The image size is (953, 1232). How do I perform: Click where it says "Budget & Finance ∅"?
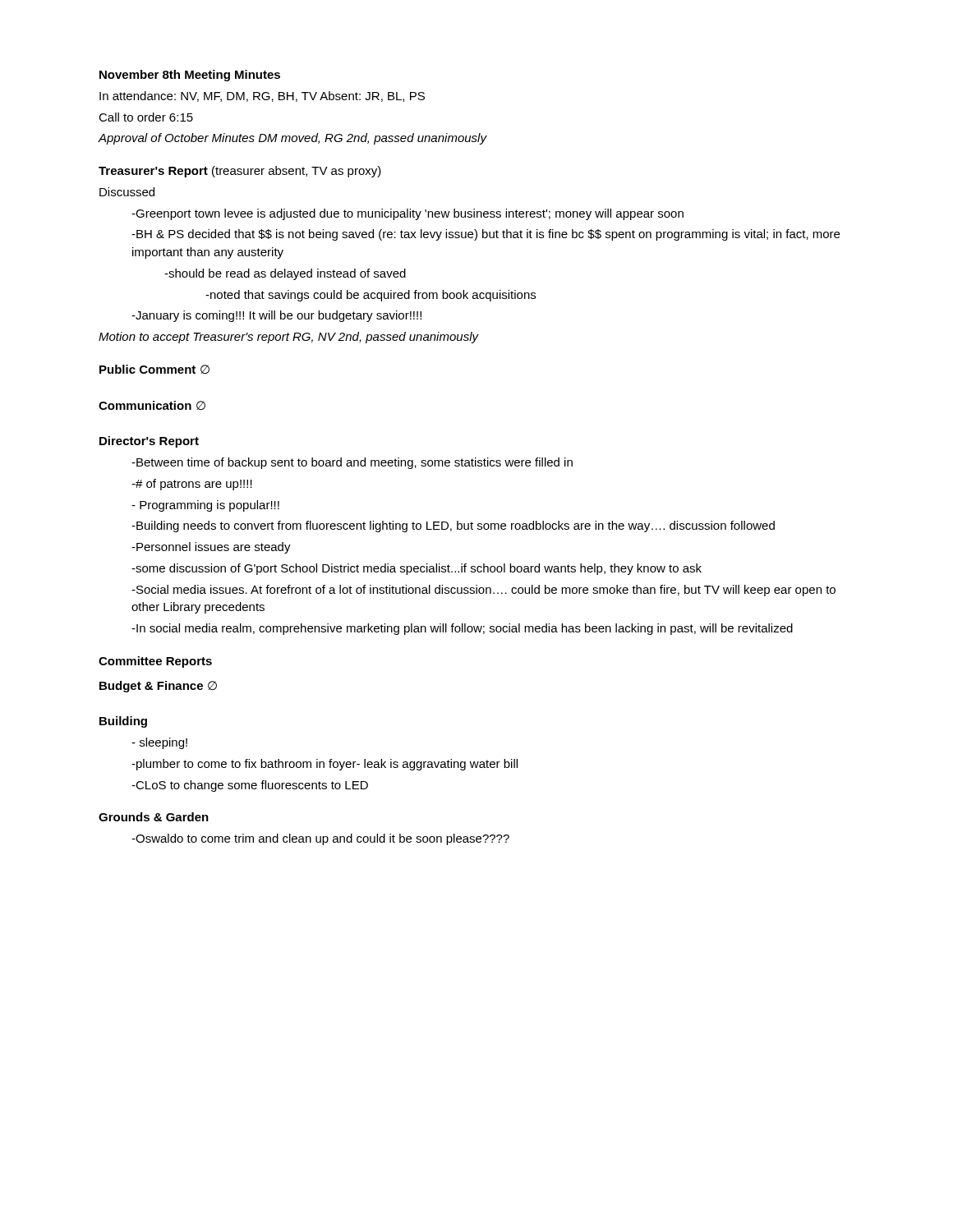coord(158,685)
